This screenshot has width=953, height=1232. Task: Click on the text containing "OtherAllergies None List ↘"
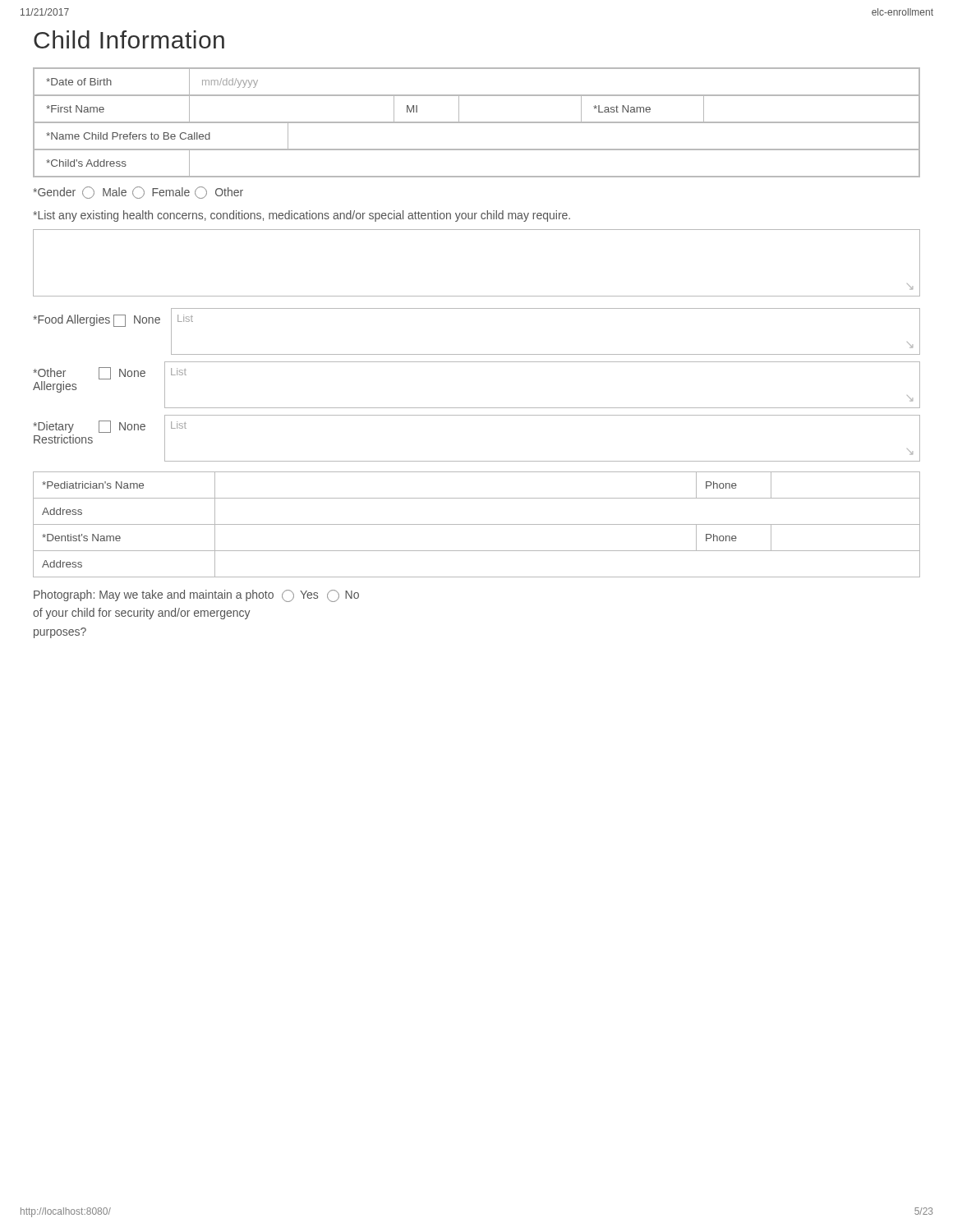pyautogui.click(x=476, y=385)
